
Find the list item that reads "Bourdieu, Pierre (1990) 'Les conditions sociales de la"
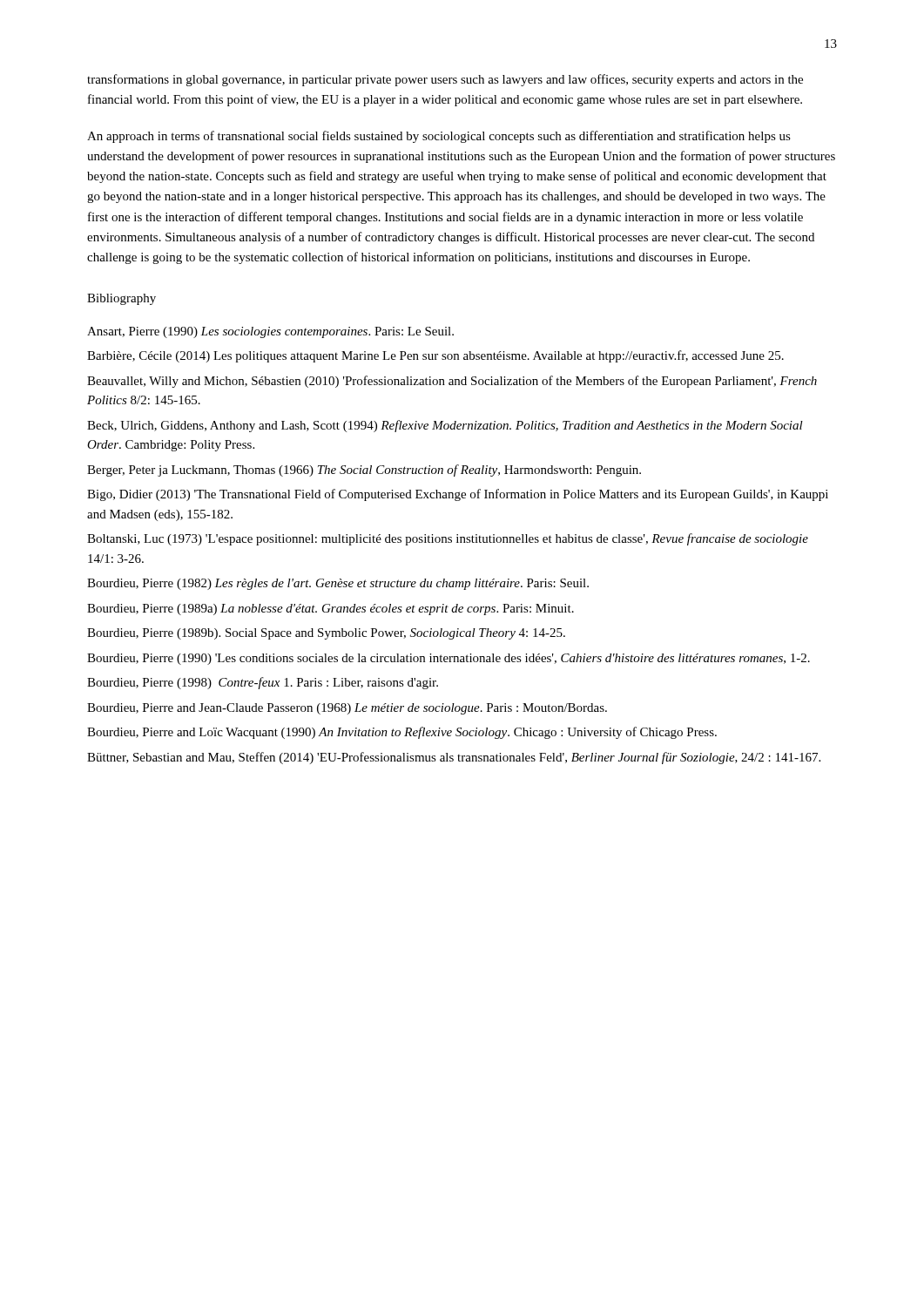click(x=449, y=657)
